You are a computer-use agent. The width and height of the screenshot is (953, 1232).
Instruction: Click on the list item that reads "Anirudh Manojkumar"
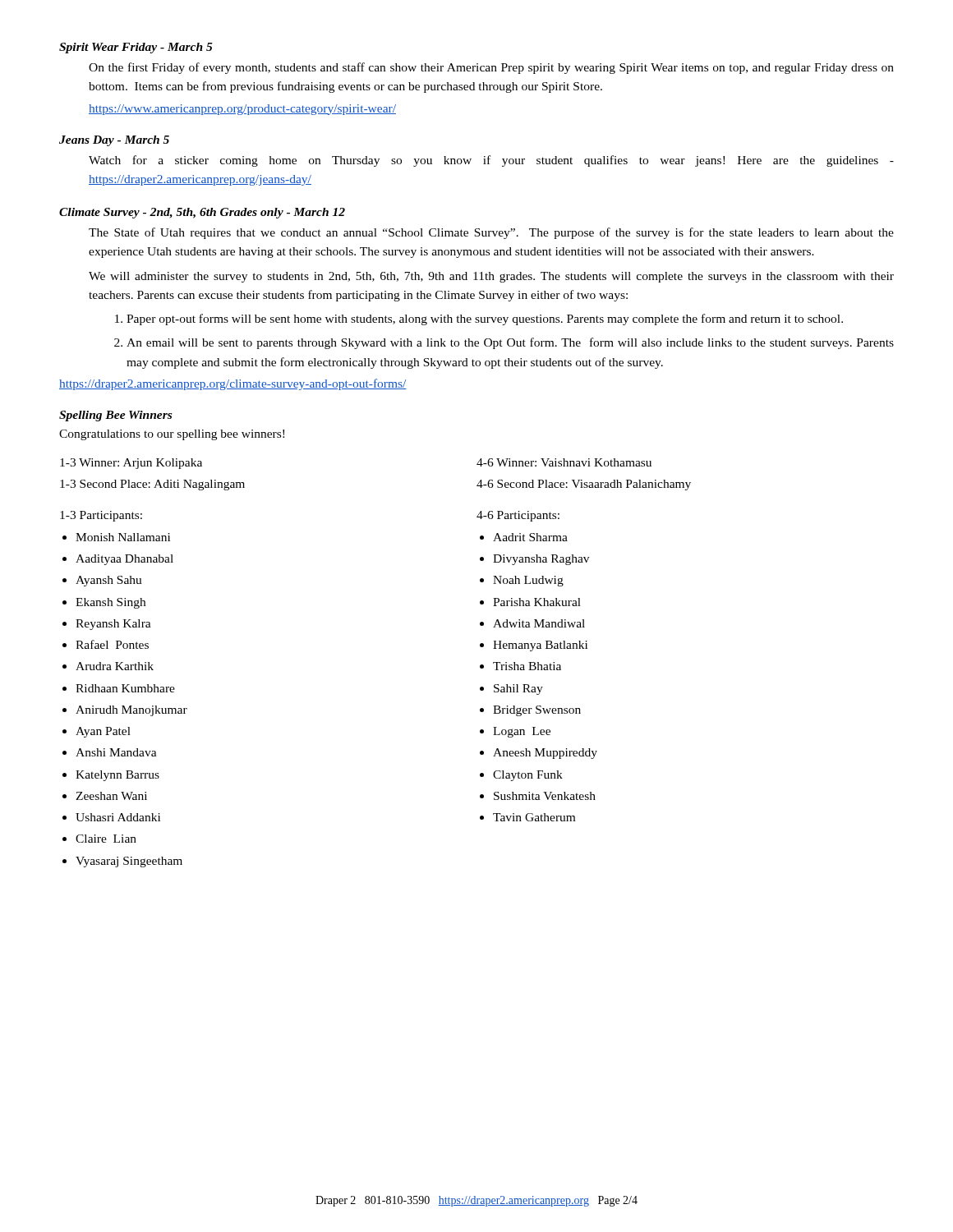pos(131,709)
